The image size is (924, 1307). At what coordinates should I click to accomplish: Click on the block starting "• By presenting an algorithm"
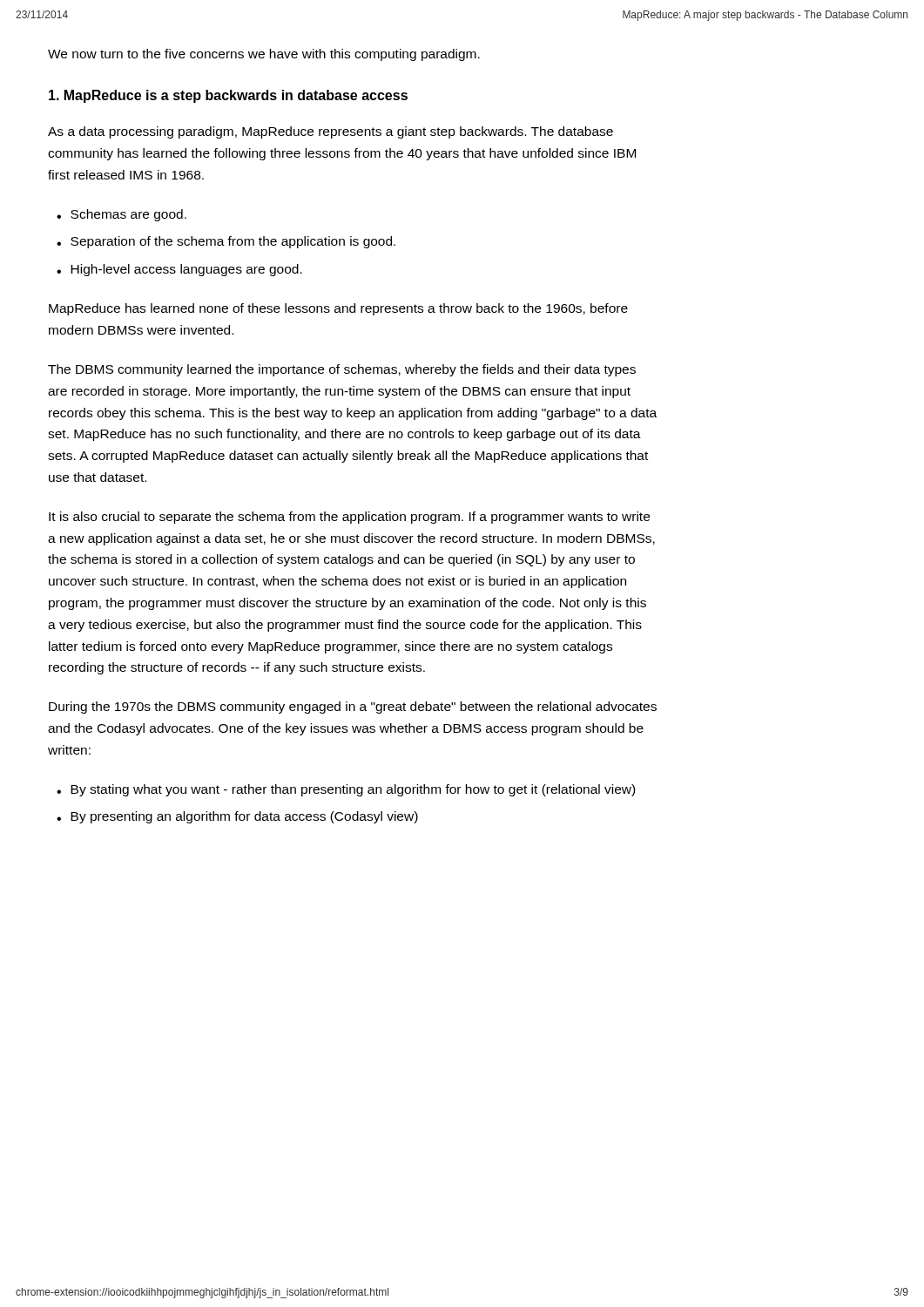(x=237, y=818)
